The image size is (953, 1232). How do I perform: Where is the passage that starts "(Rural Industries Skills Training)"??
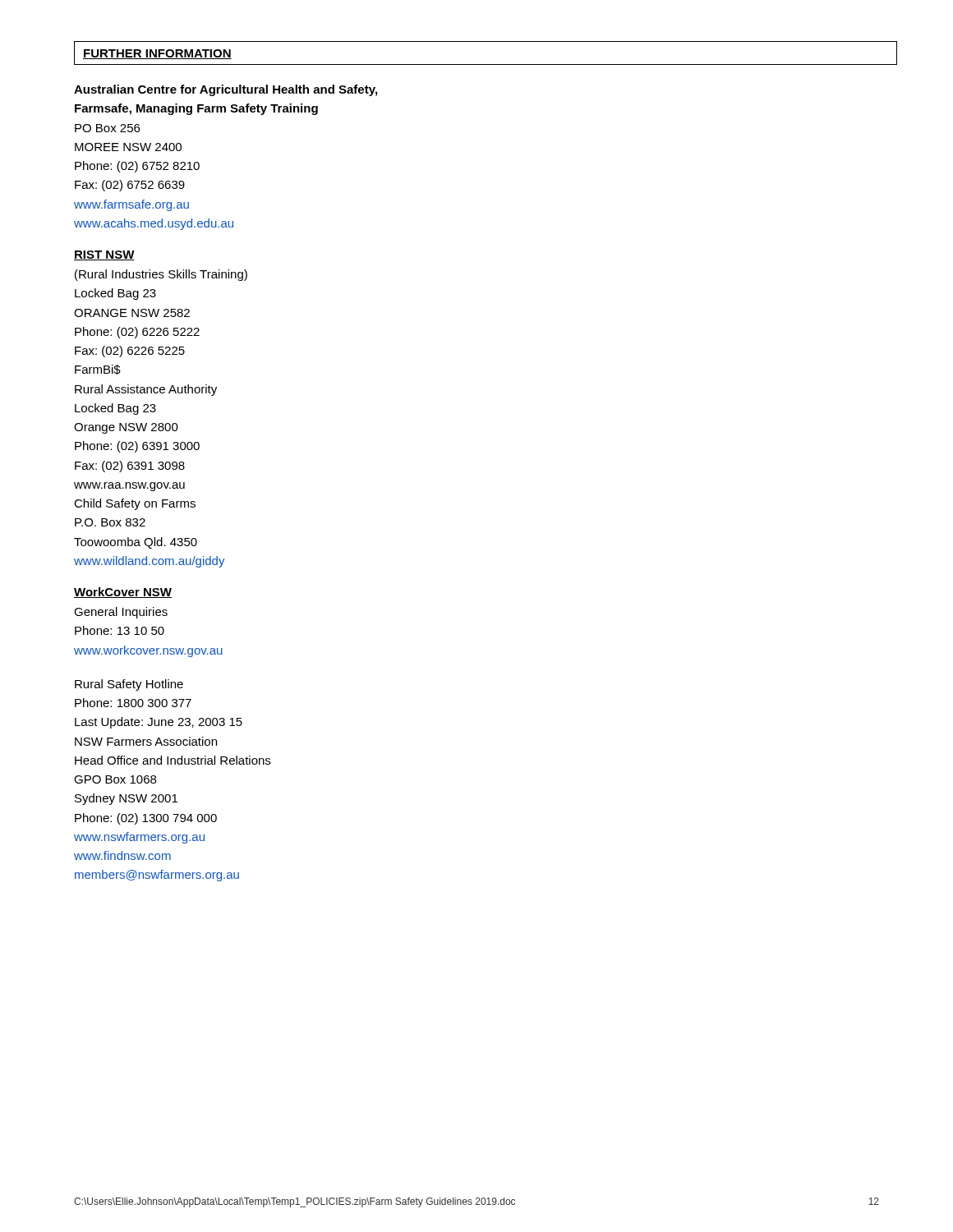coord(161,417)
